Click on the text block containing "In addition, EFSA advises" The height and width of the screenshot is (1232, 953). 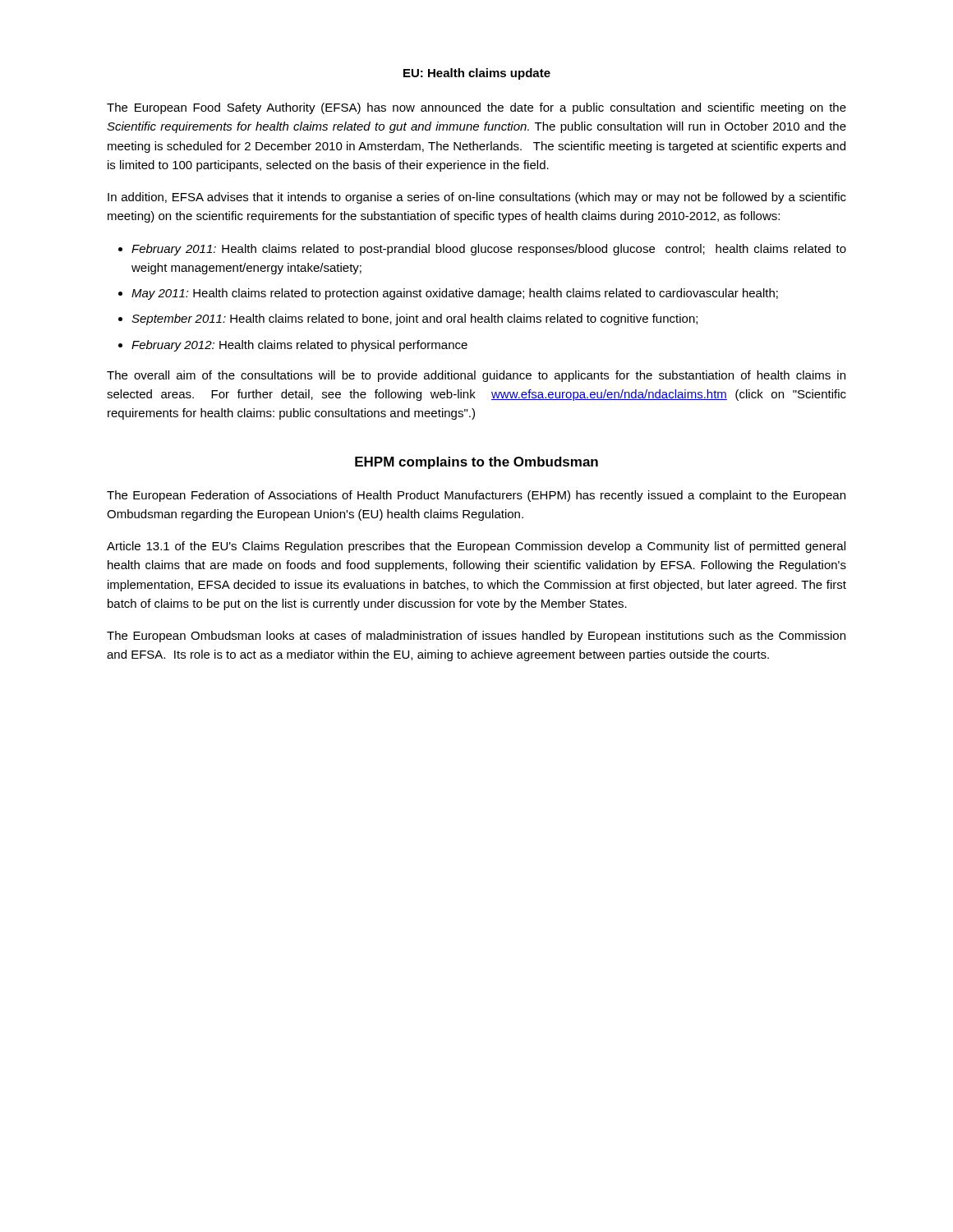[x=476, y=206]
